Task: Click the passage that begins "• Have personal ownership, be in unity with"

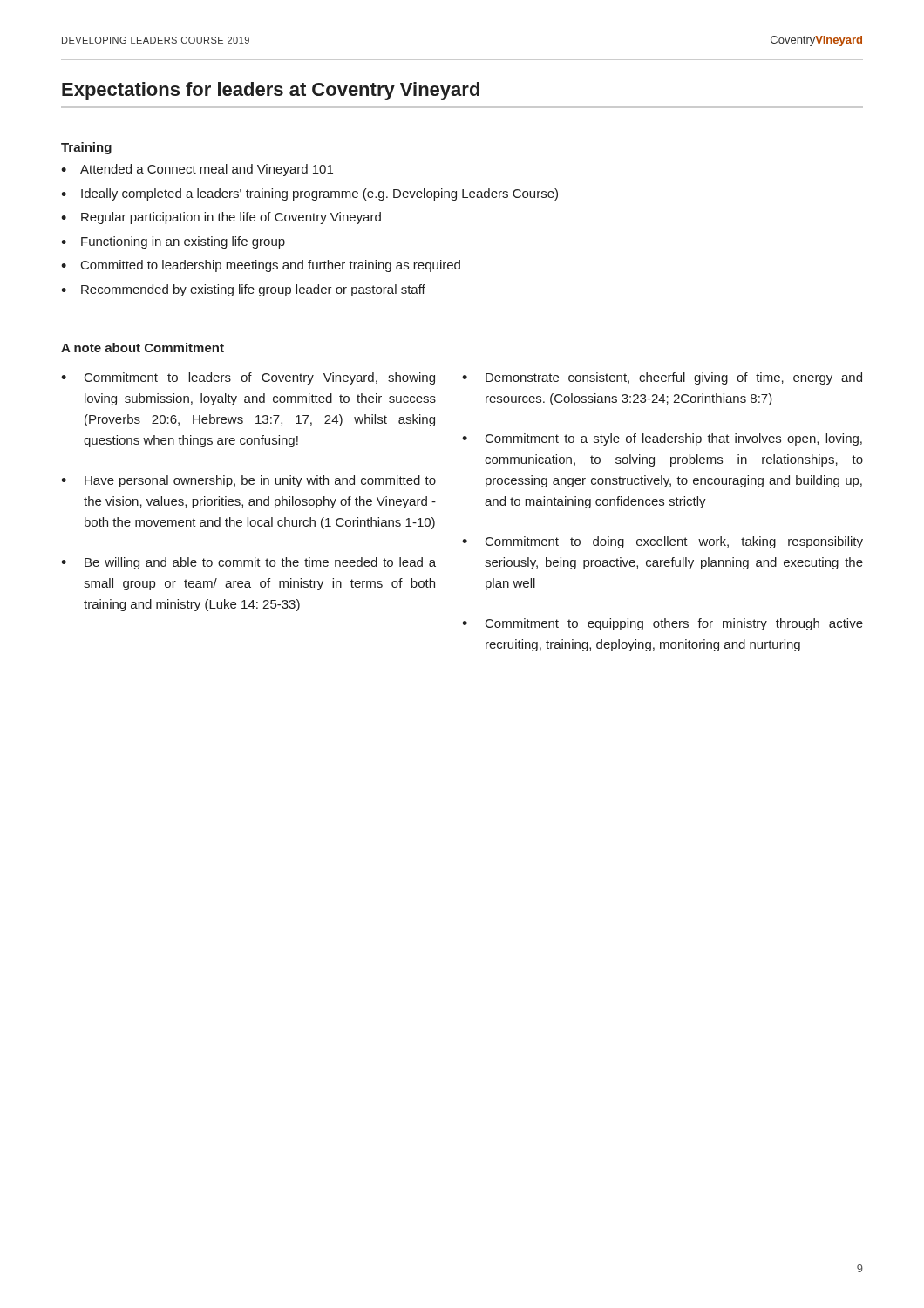Action: point(248,501)
